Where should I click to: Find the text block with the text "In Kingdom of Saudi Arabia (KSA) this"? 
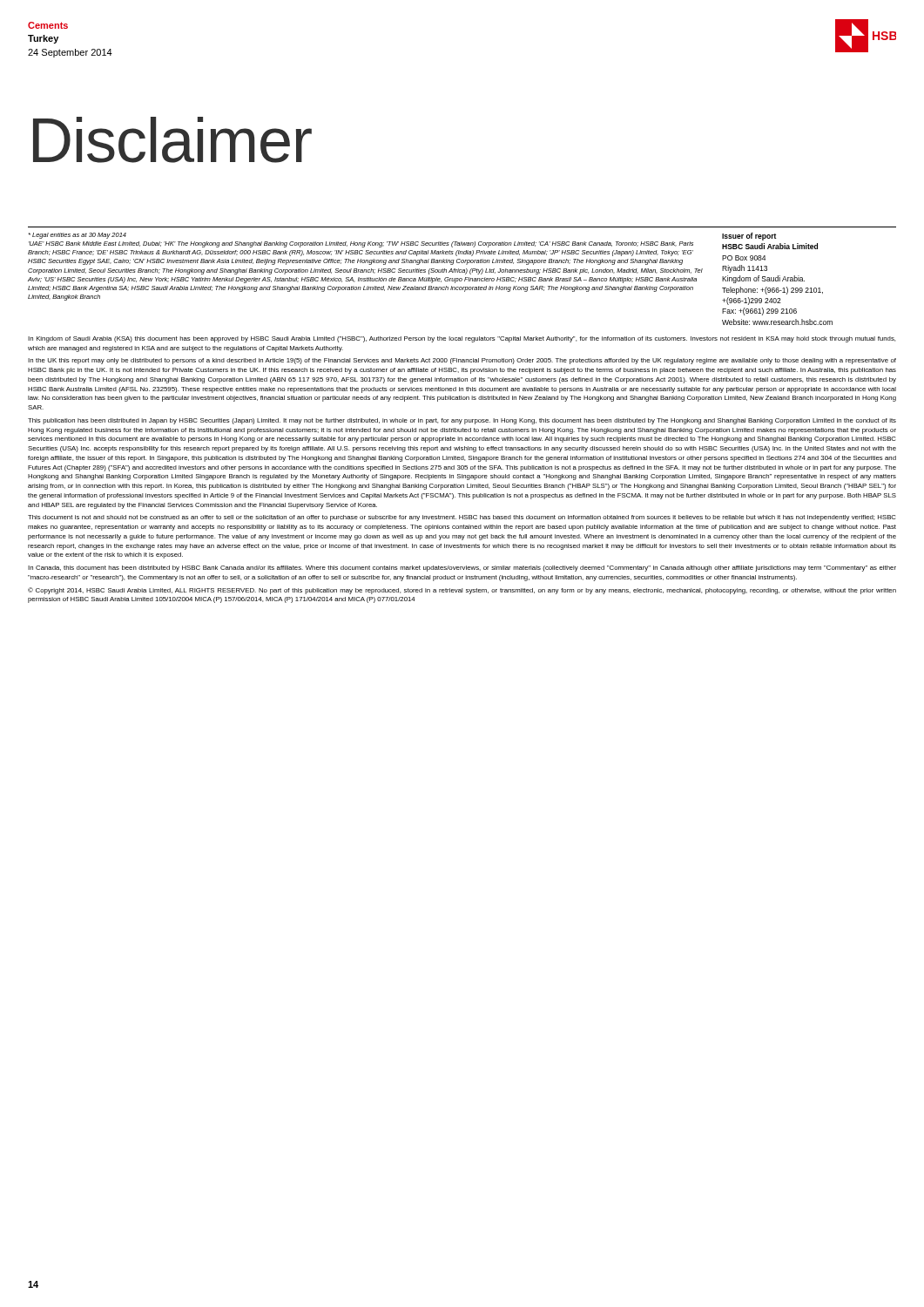pyautogui.click(x=462, y=343)
